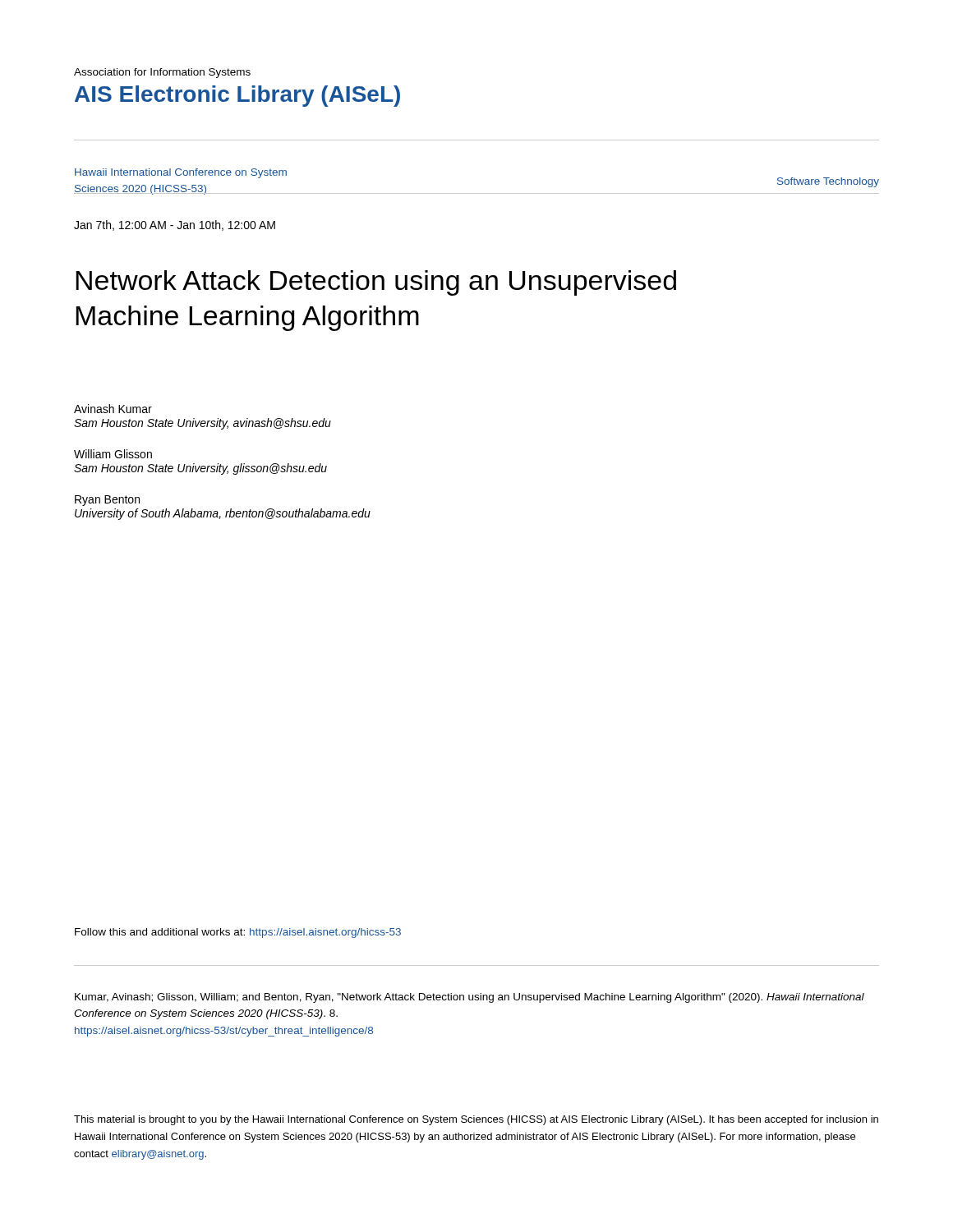Click on the passage starting "William Glisson Sam Houston State University,"
Image resolution: width=953 pixels, height=1232 pixels.
coord(113,454)
